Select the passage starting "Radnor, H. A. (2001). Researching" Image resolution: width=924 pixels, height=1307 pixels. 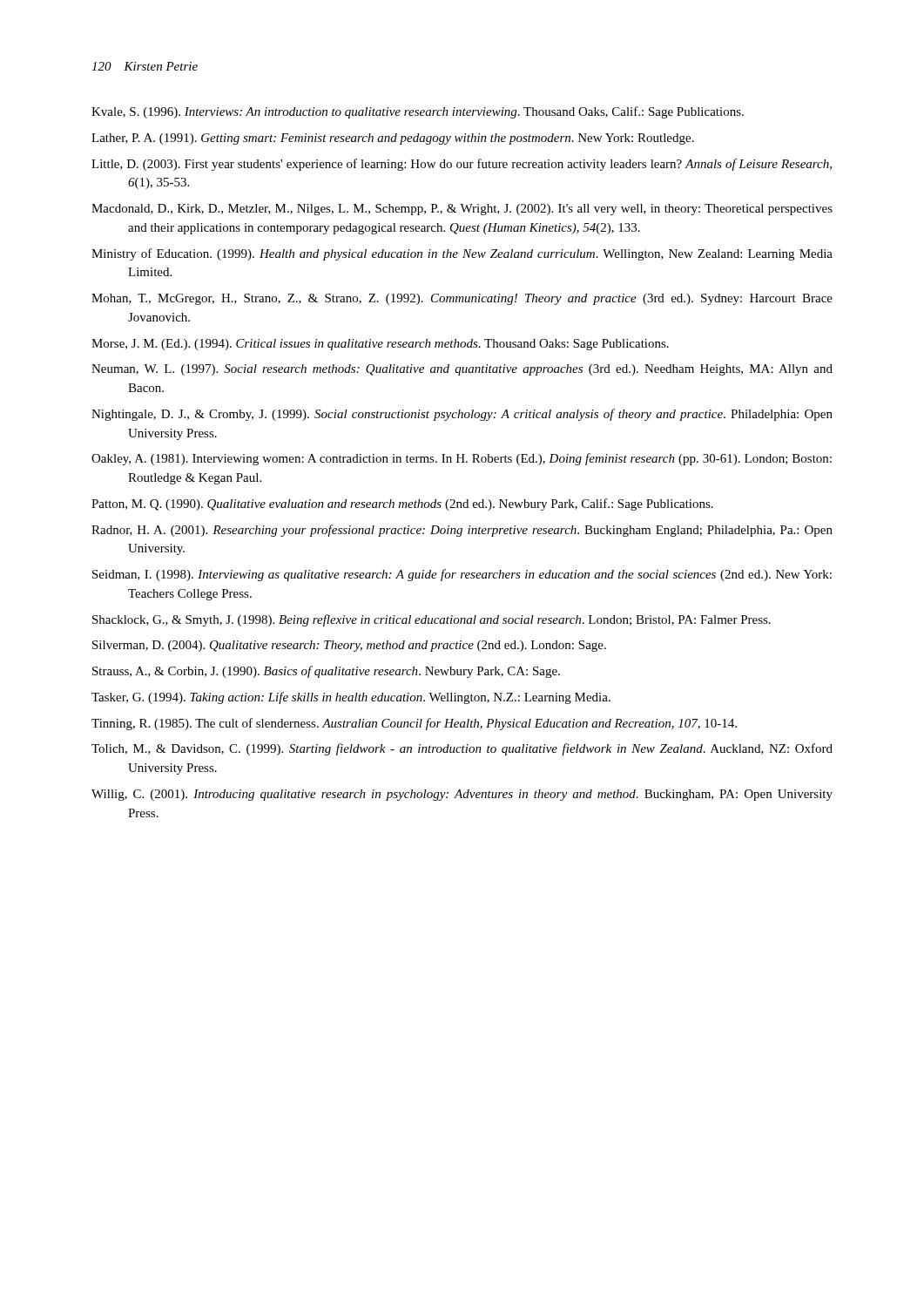tap(462, 539)
